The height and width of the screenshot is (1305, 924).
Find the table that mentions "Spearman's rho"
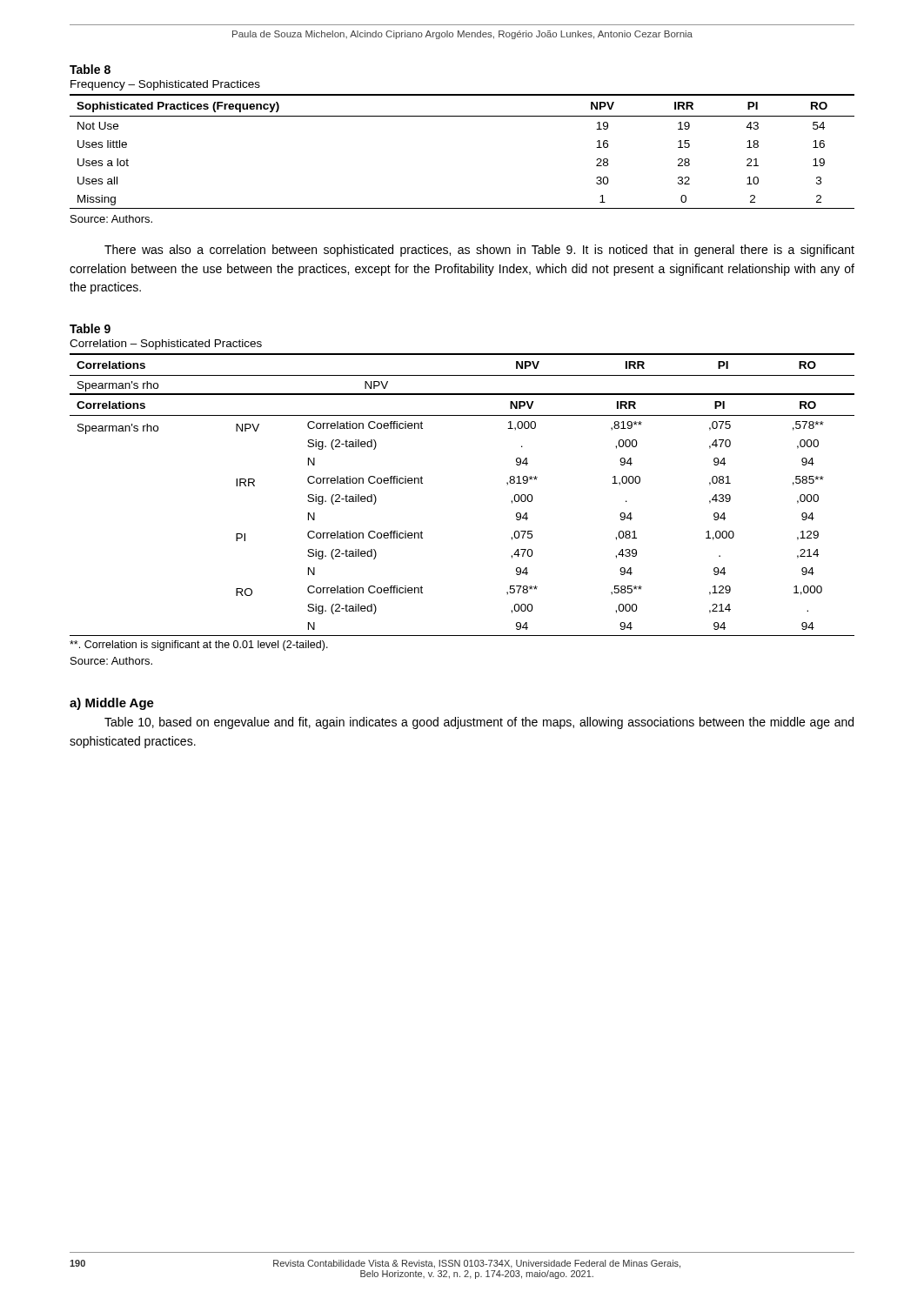[462, 495]
